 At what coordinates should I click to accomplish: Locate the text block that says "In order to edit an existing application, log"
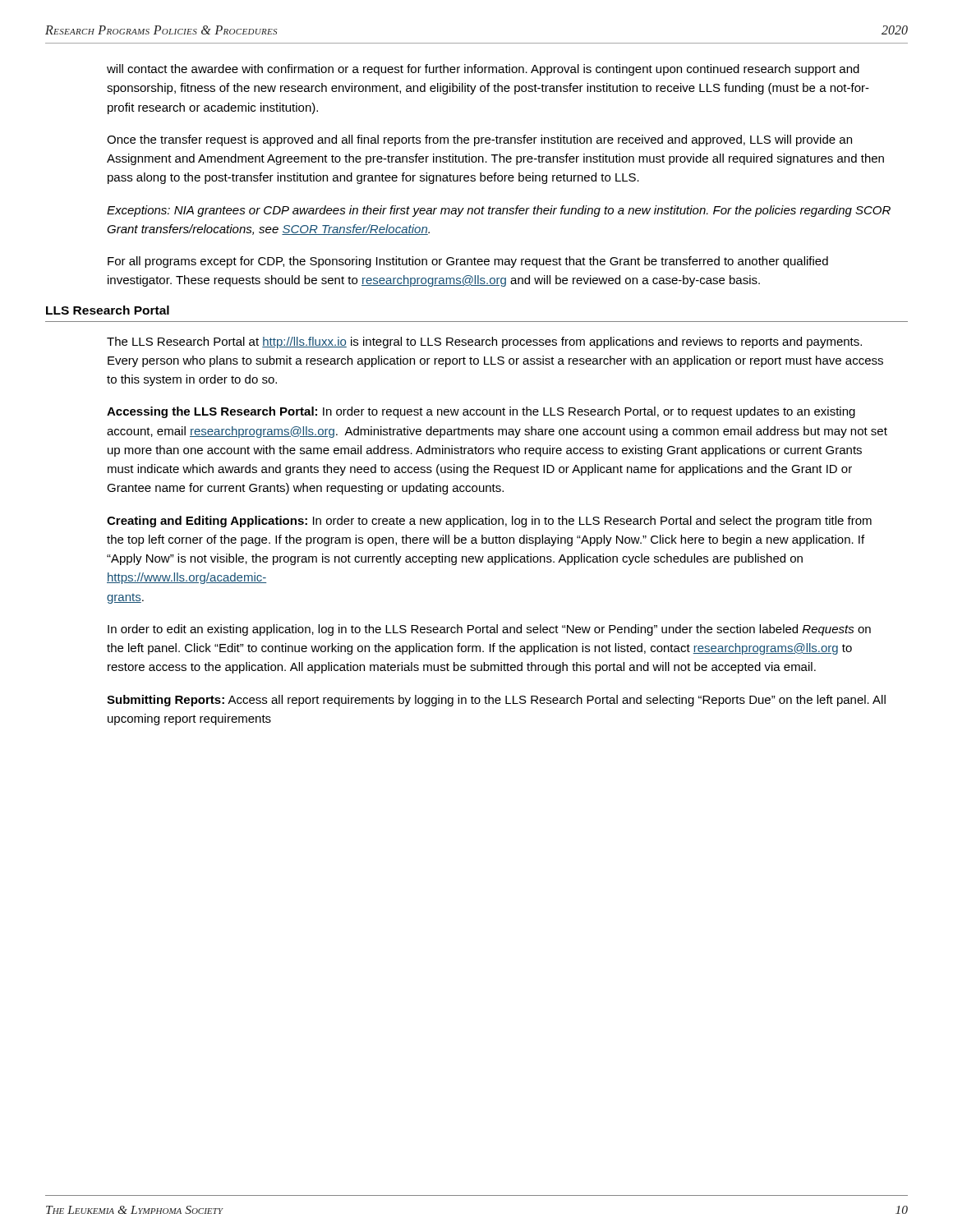(x=489, y=648)
